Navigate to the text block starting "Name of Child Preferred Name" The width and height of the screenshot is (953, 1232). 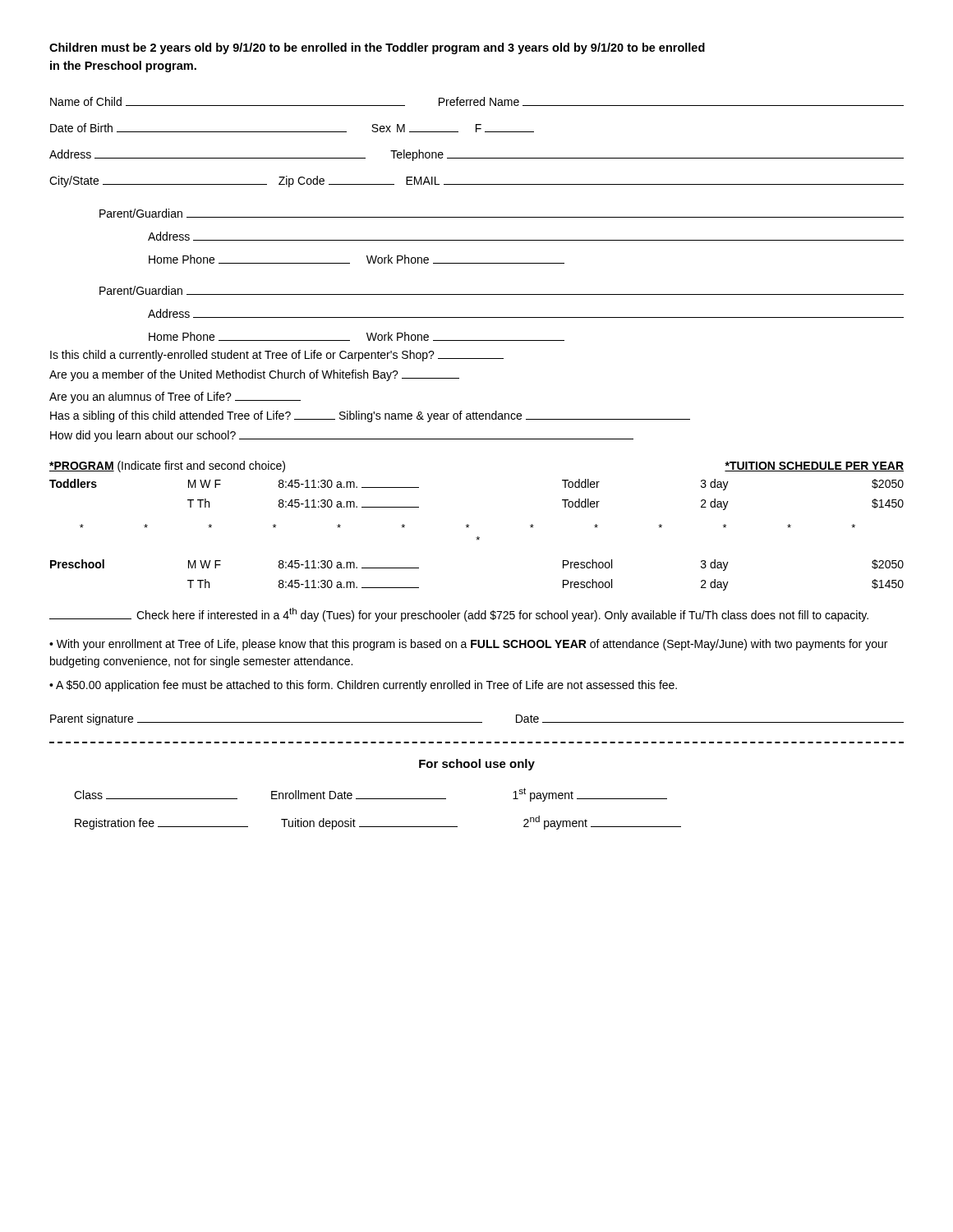(476, 99)
